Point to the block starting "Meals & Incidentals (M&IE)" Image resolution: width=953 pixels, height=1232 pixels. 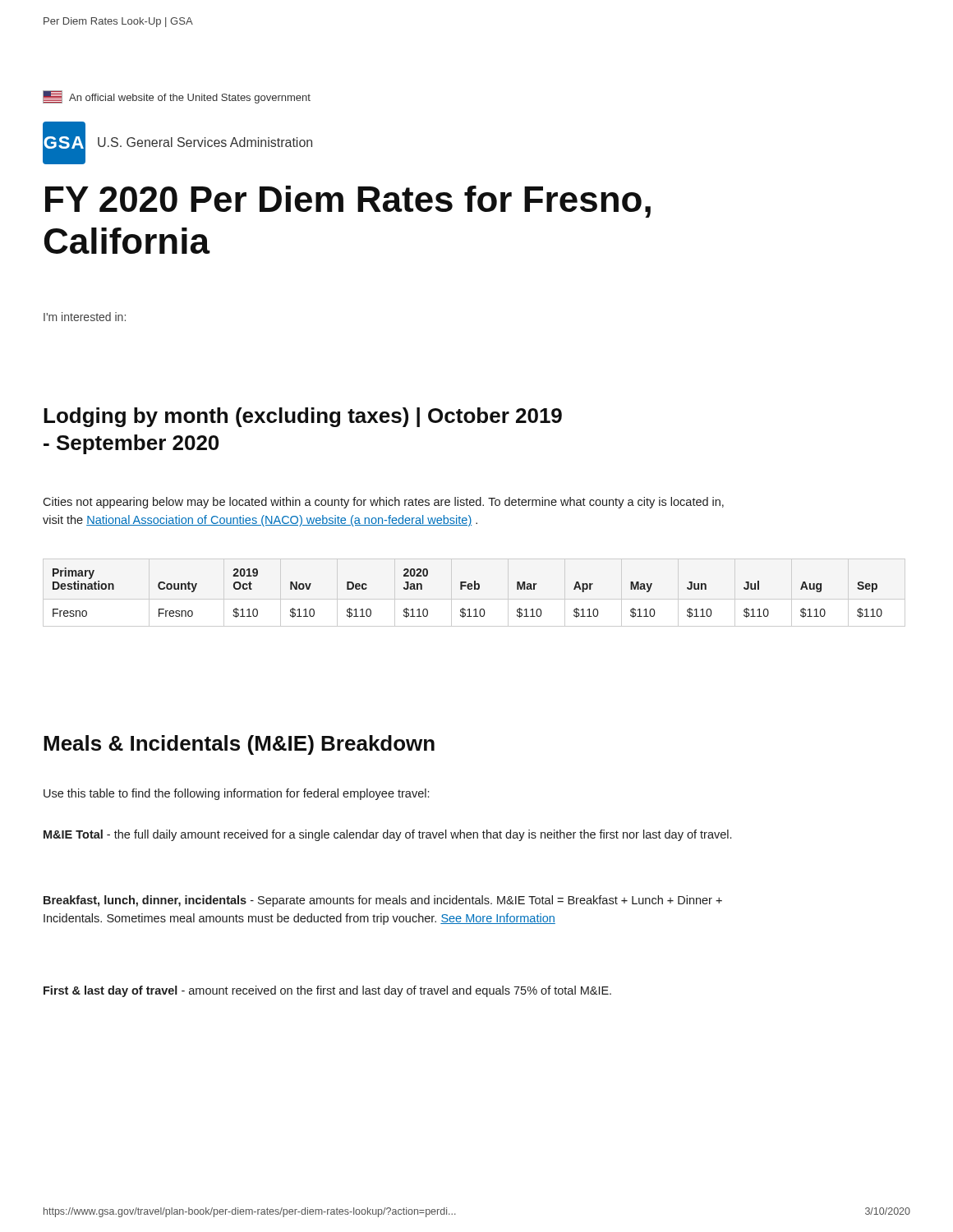coord(239,743)
